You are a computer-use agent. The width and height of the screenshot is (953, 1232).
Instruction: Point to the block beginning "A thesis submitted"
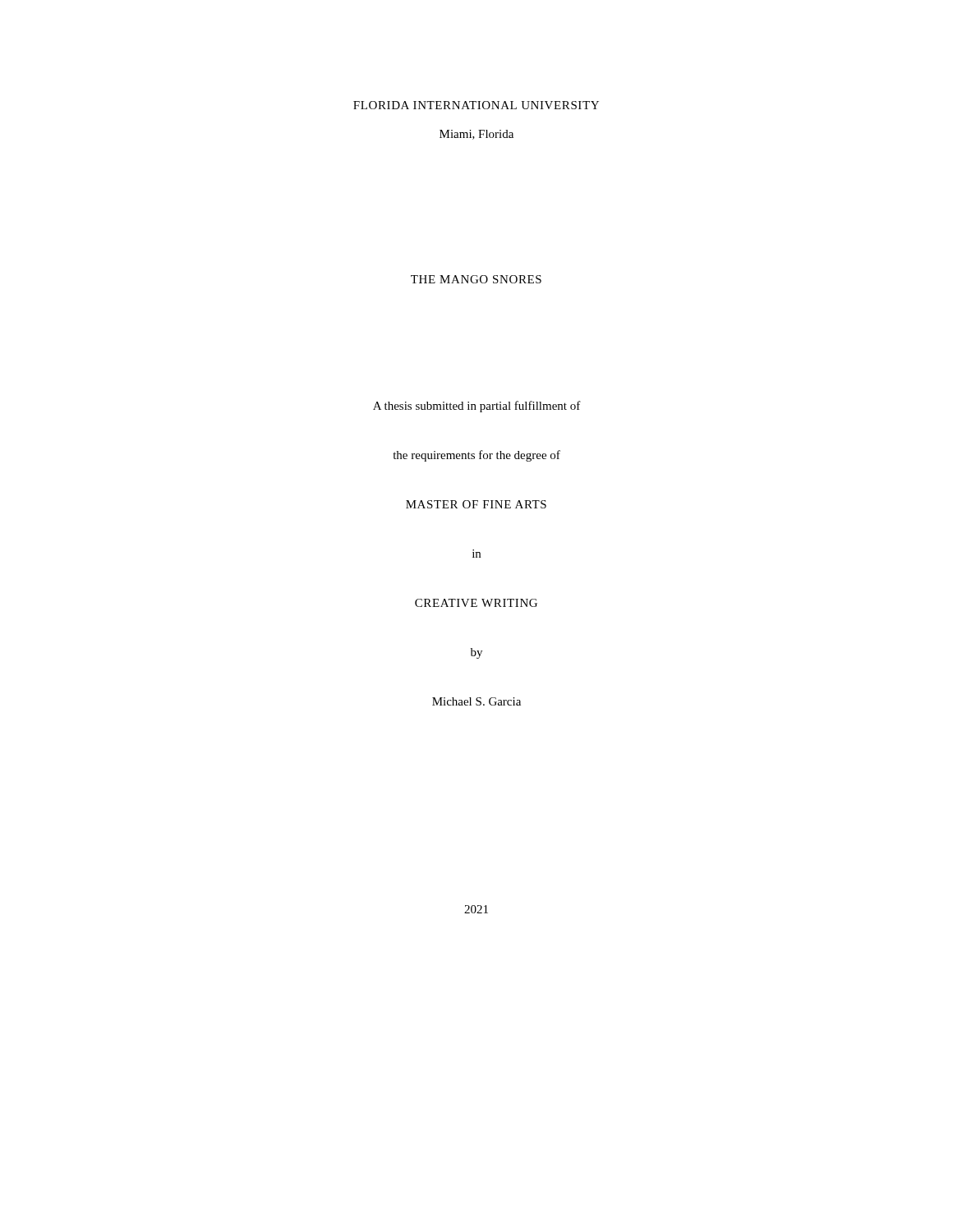pos(476,554)
